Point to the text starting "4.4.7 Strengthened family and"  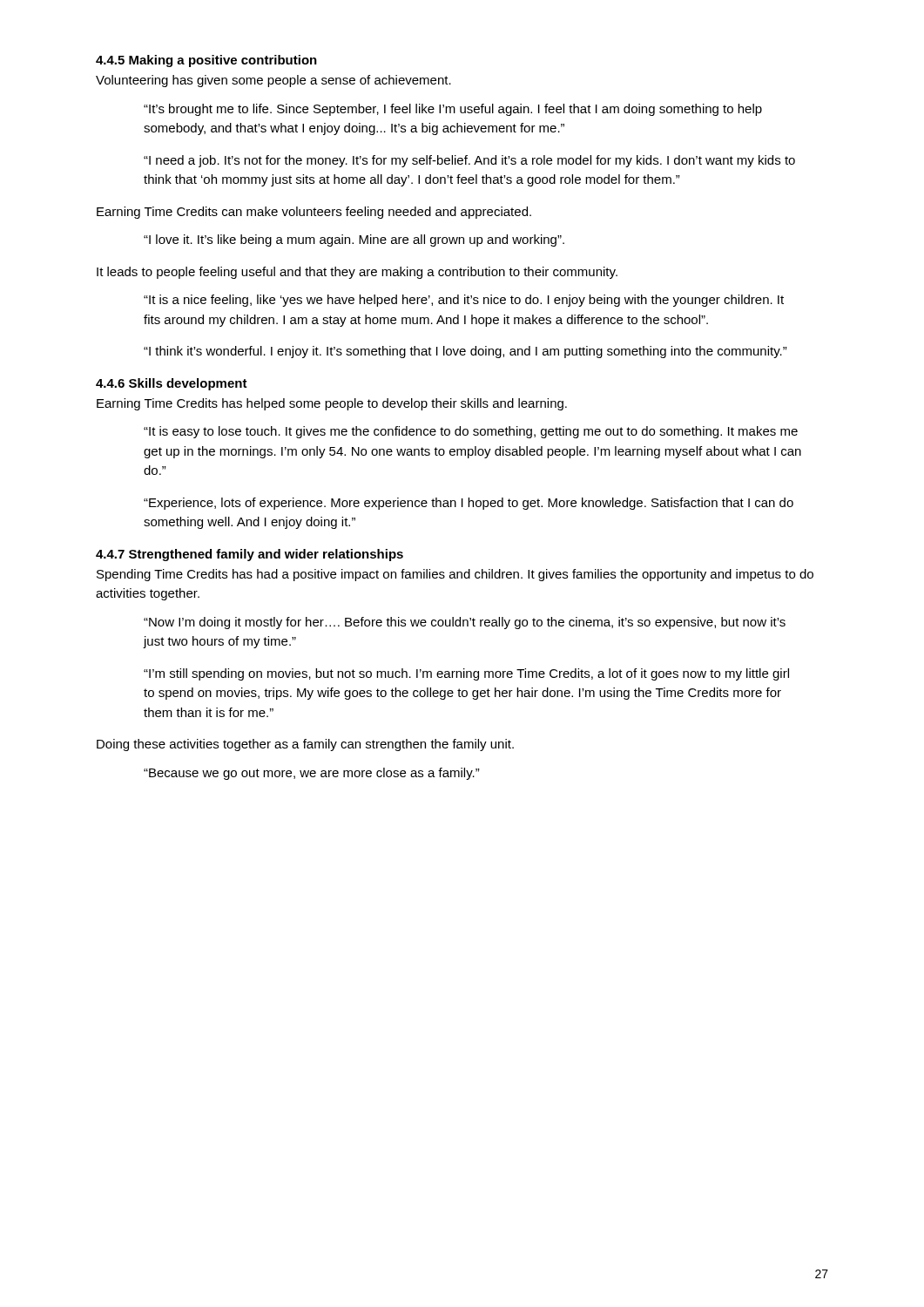(250, 553)
